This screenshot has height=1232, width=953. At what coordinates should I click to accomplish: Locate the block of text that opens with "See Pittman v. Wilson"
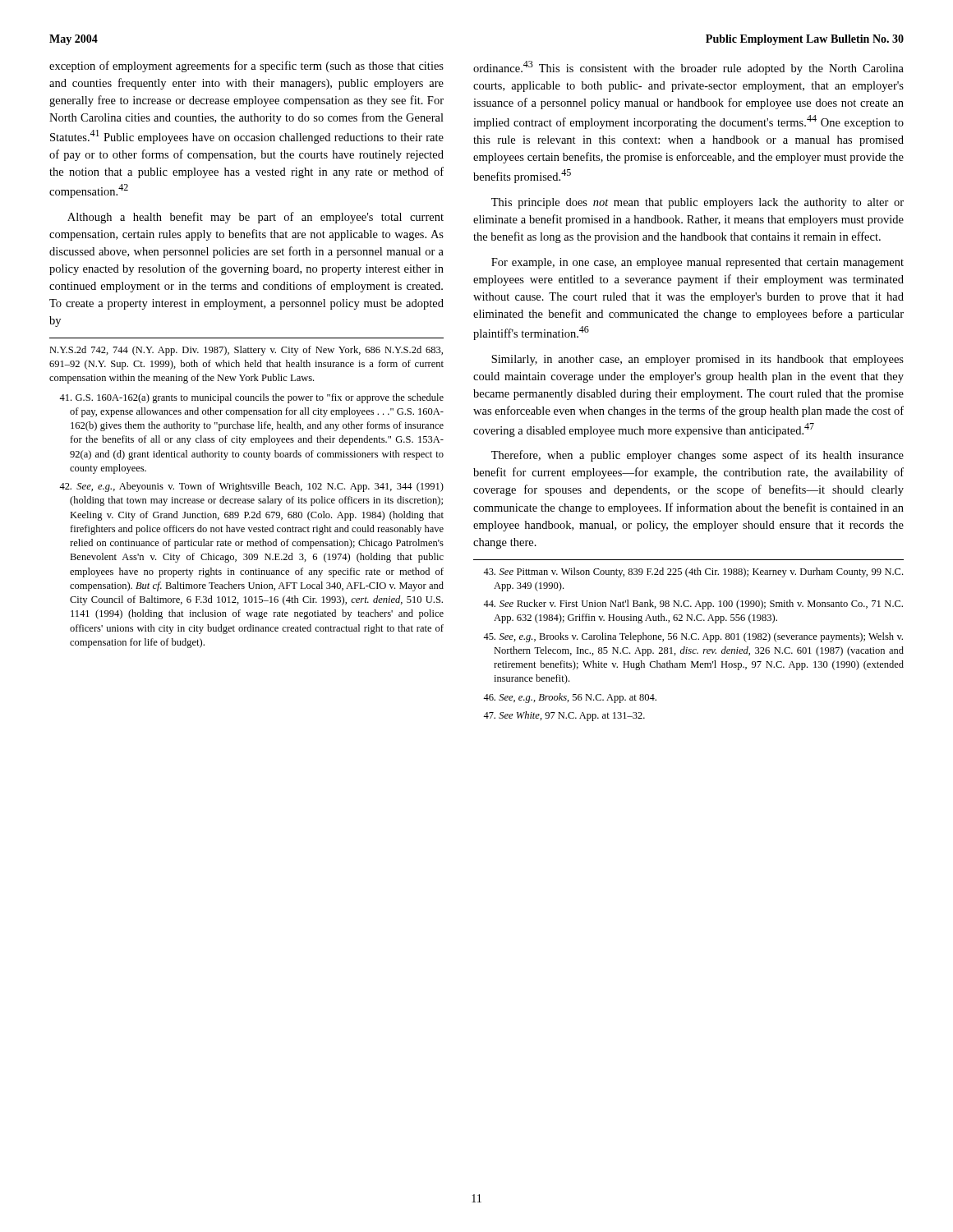pyautogui.click(x=688, y=644)
